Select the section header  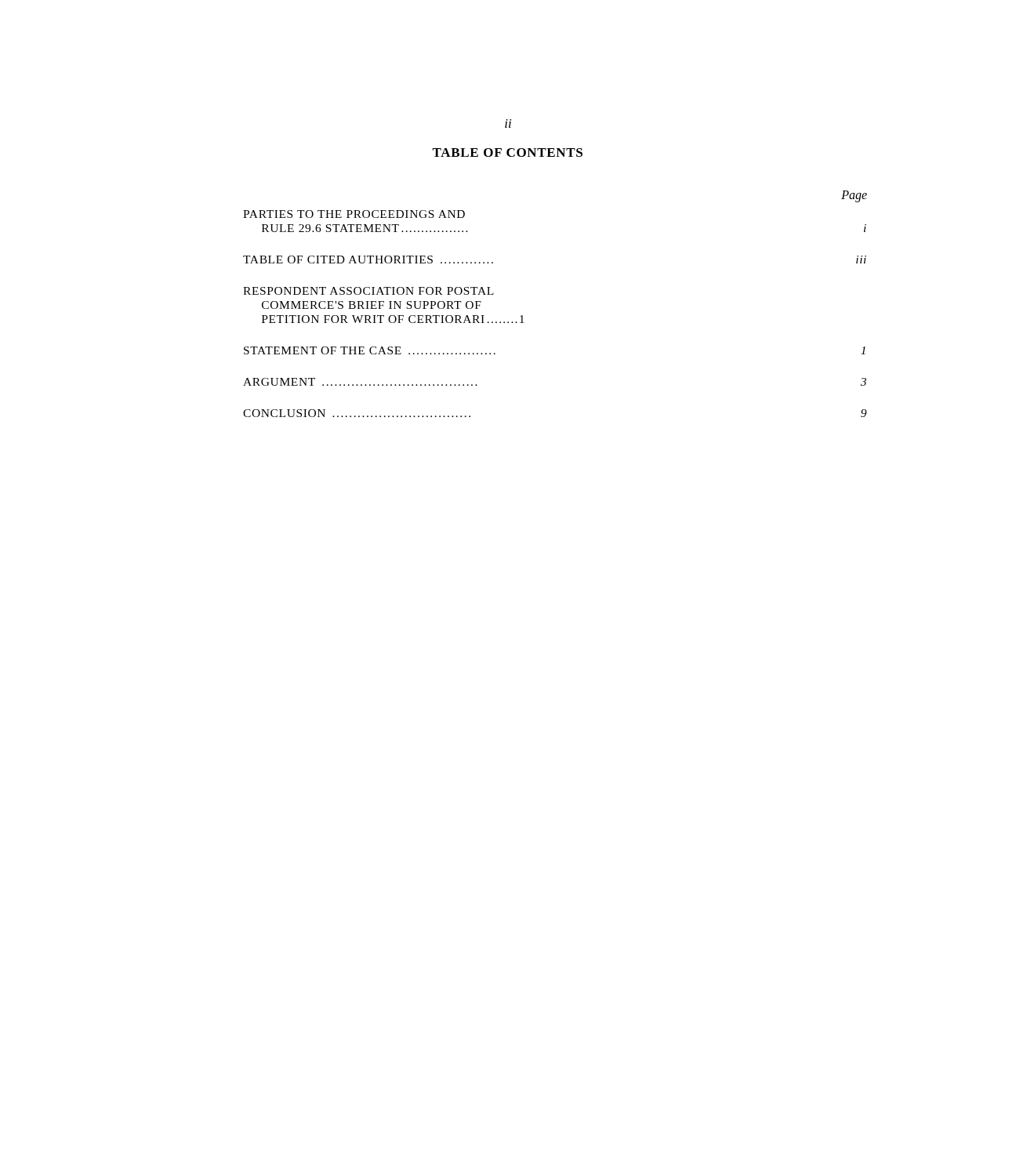pyautogui.click(x=508, y=152)
